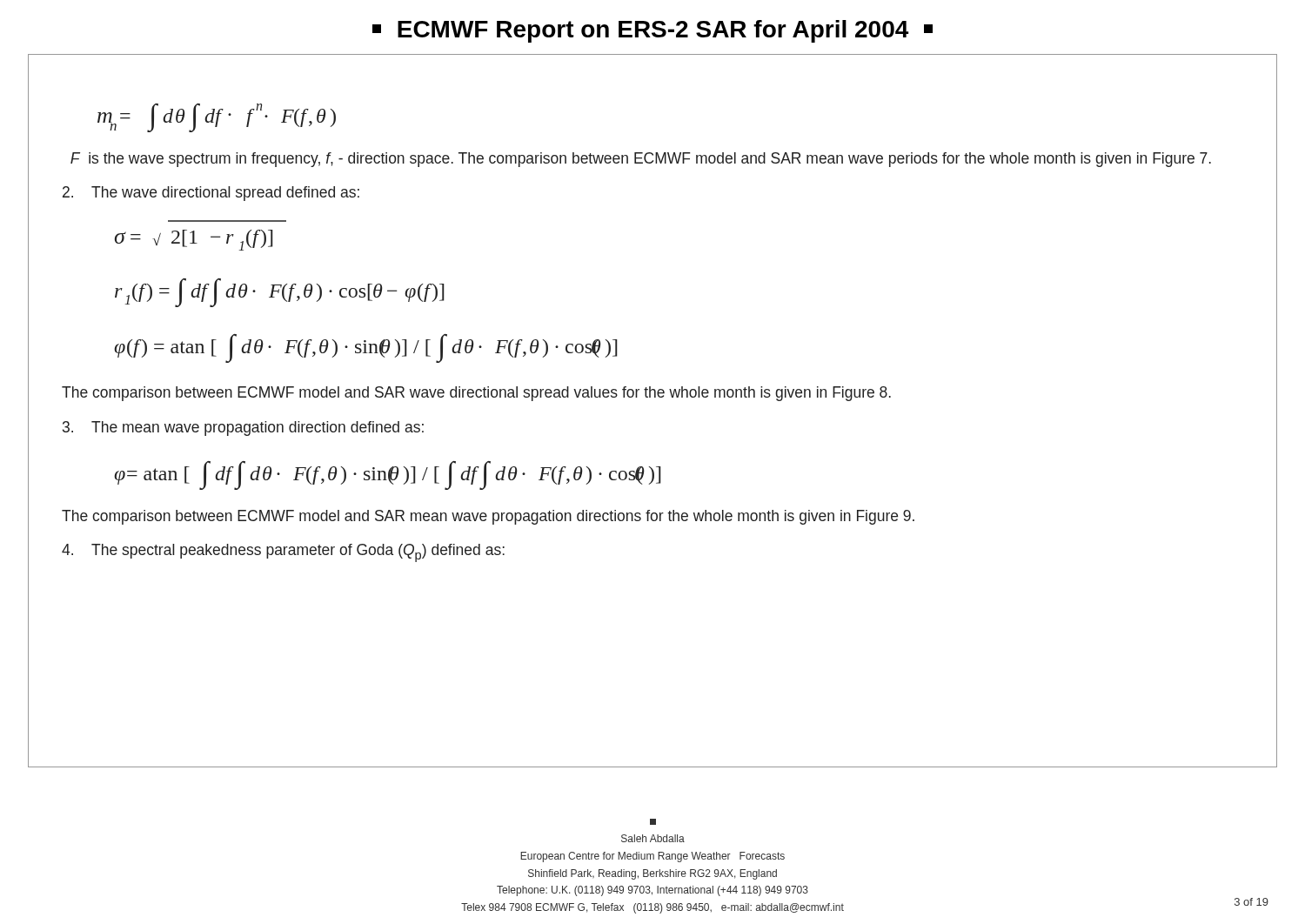Viewport: 1305px width, 924px height.
Task: Click on the text block that says "The comparison between ECMWF model and SAR mean"
Action: [489, 516]
